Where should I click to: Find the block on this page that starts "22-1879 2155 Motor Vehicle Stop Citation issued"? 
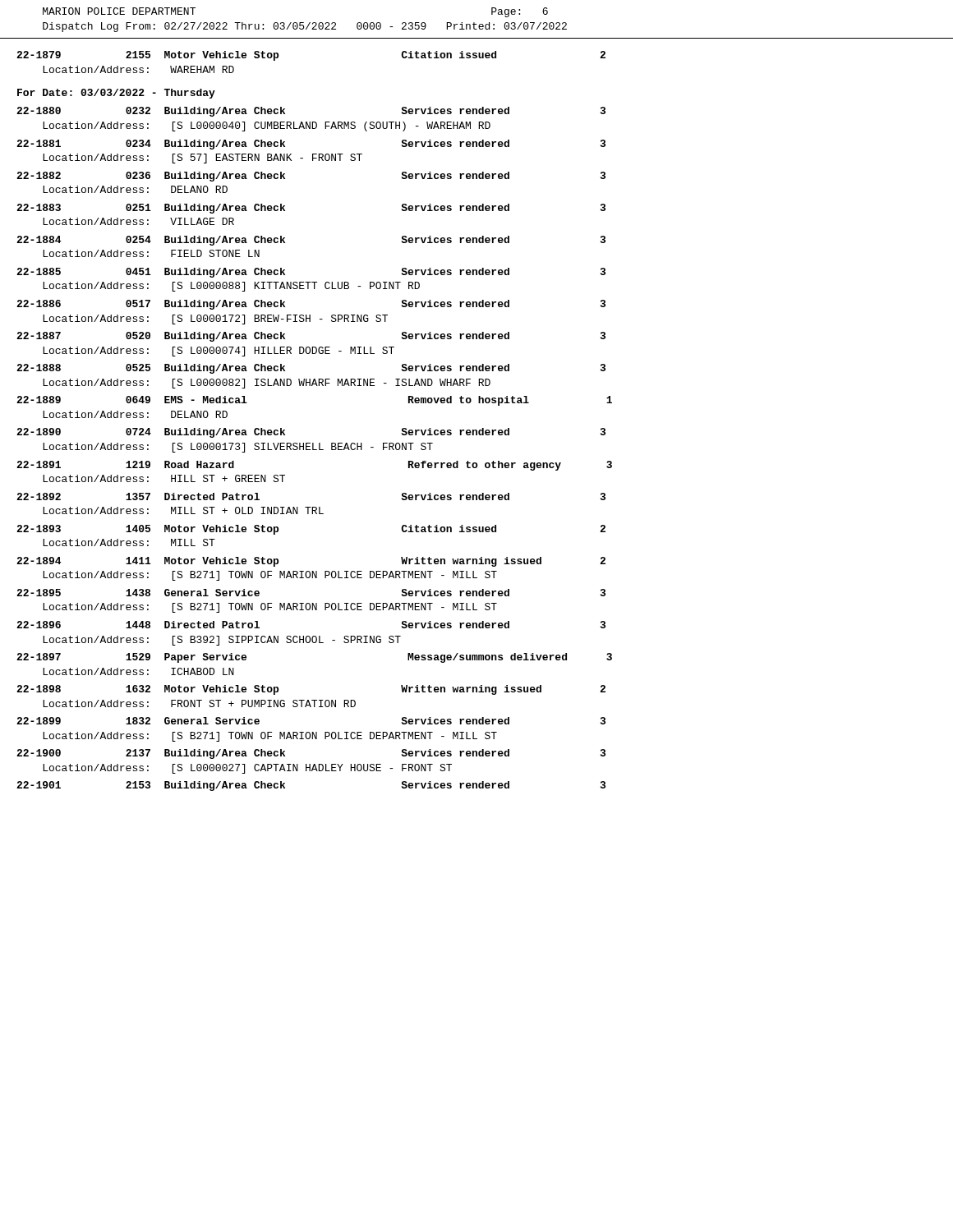click(476, 63)
